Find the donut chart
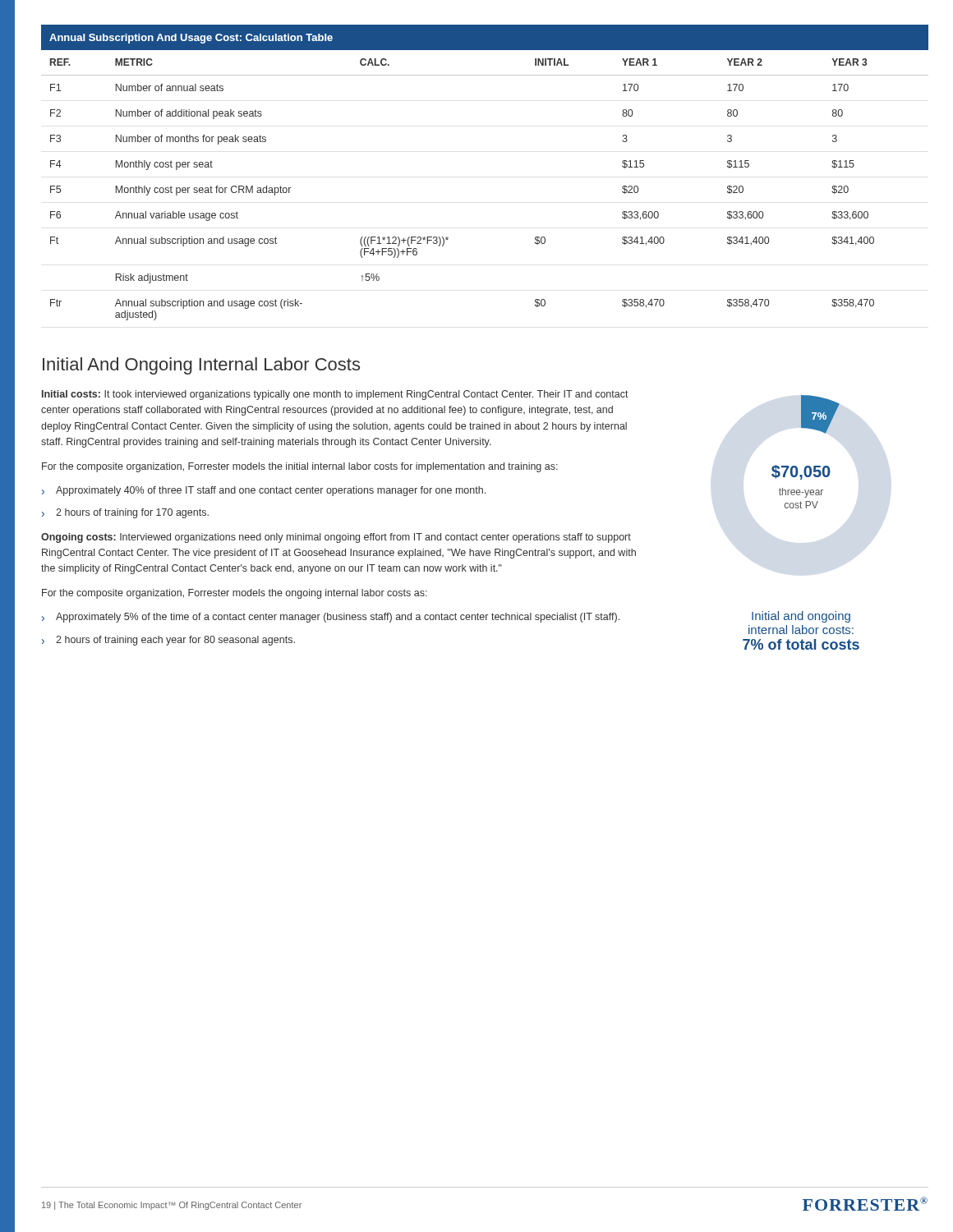The height and width of the screenshot is (1232, 953). tap(801, 516)
